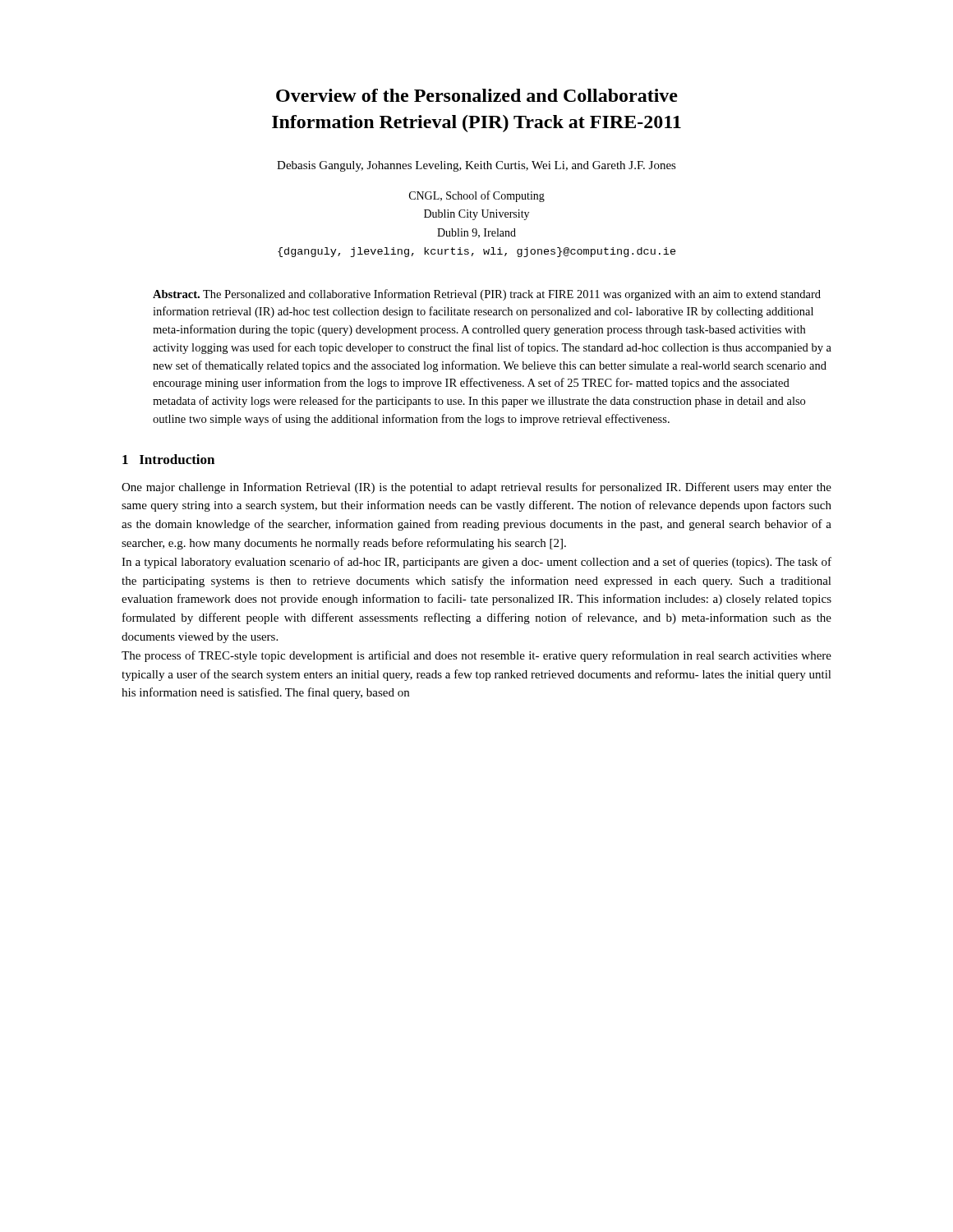Click on the text block that says "The process of TREC-style topic development"
The image size is (953, 1232).
[476, 674]
